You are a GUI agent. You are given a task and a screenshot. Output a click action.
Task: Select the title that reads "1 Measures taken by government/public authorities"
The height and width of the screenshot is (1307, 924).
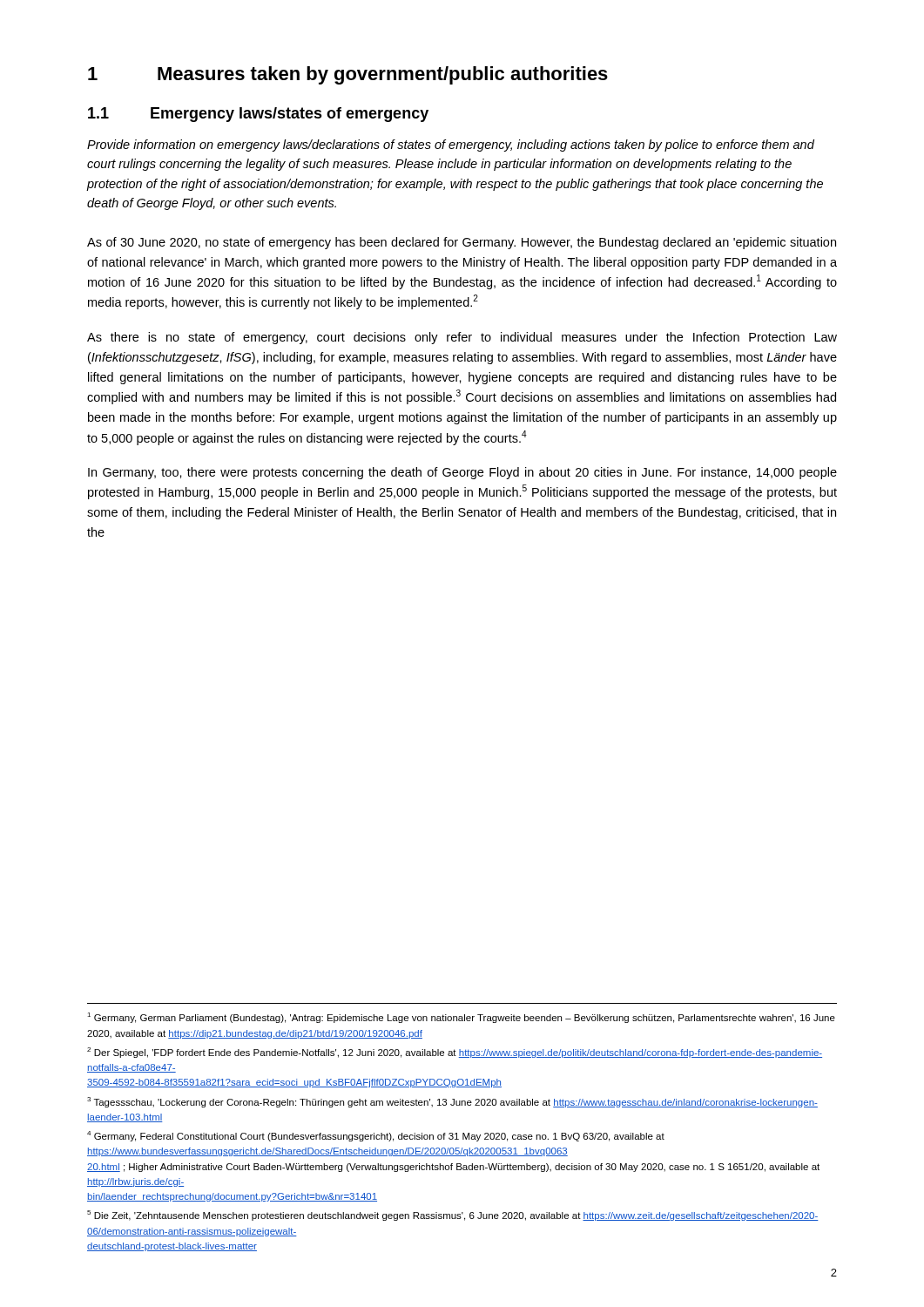pos(348,74)
